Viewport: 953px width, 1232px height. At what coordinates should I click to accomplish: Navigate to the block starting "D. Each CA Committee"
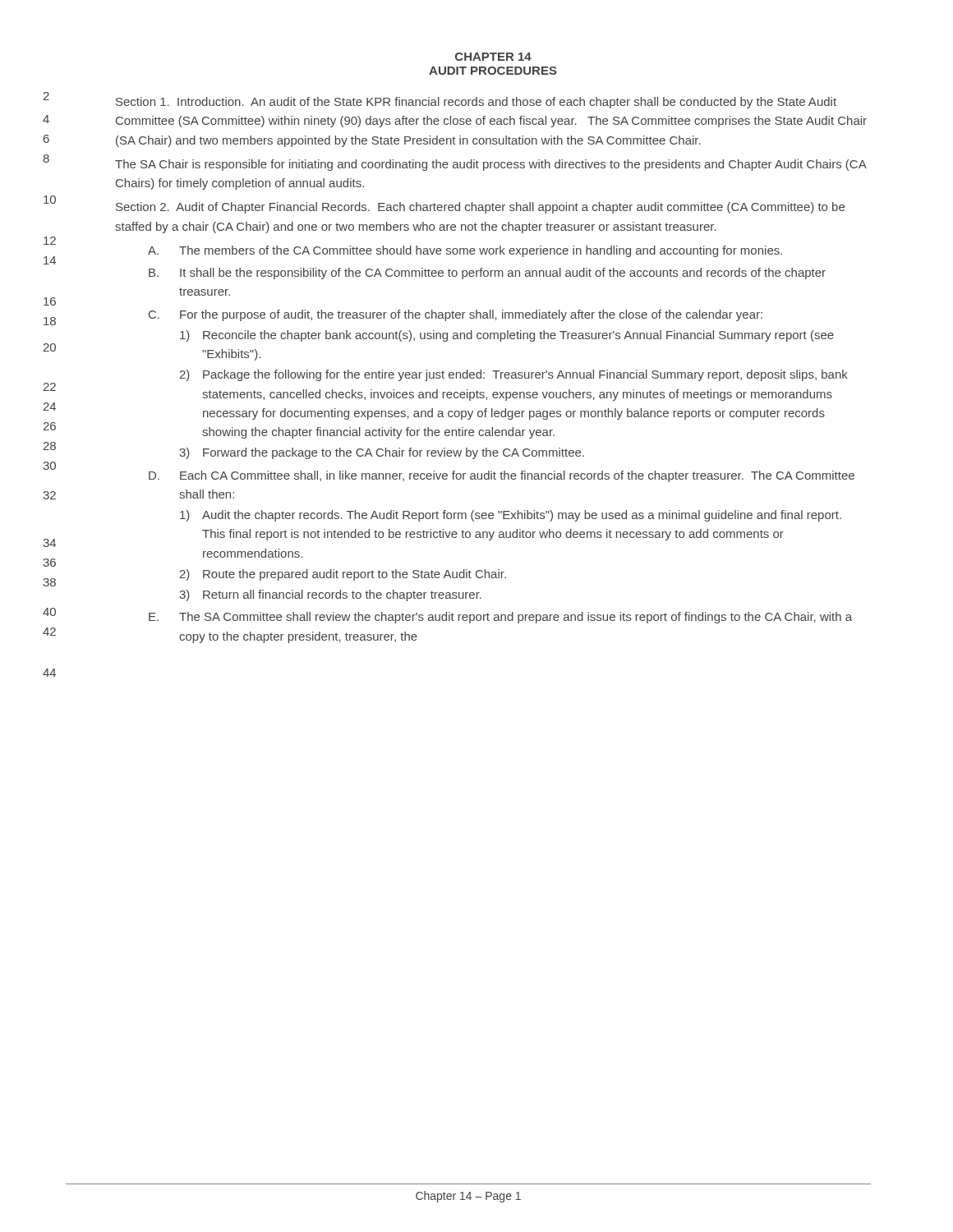(509, 535)
